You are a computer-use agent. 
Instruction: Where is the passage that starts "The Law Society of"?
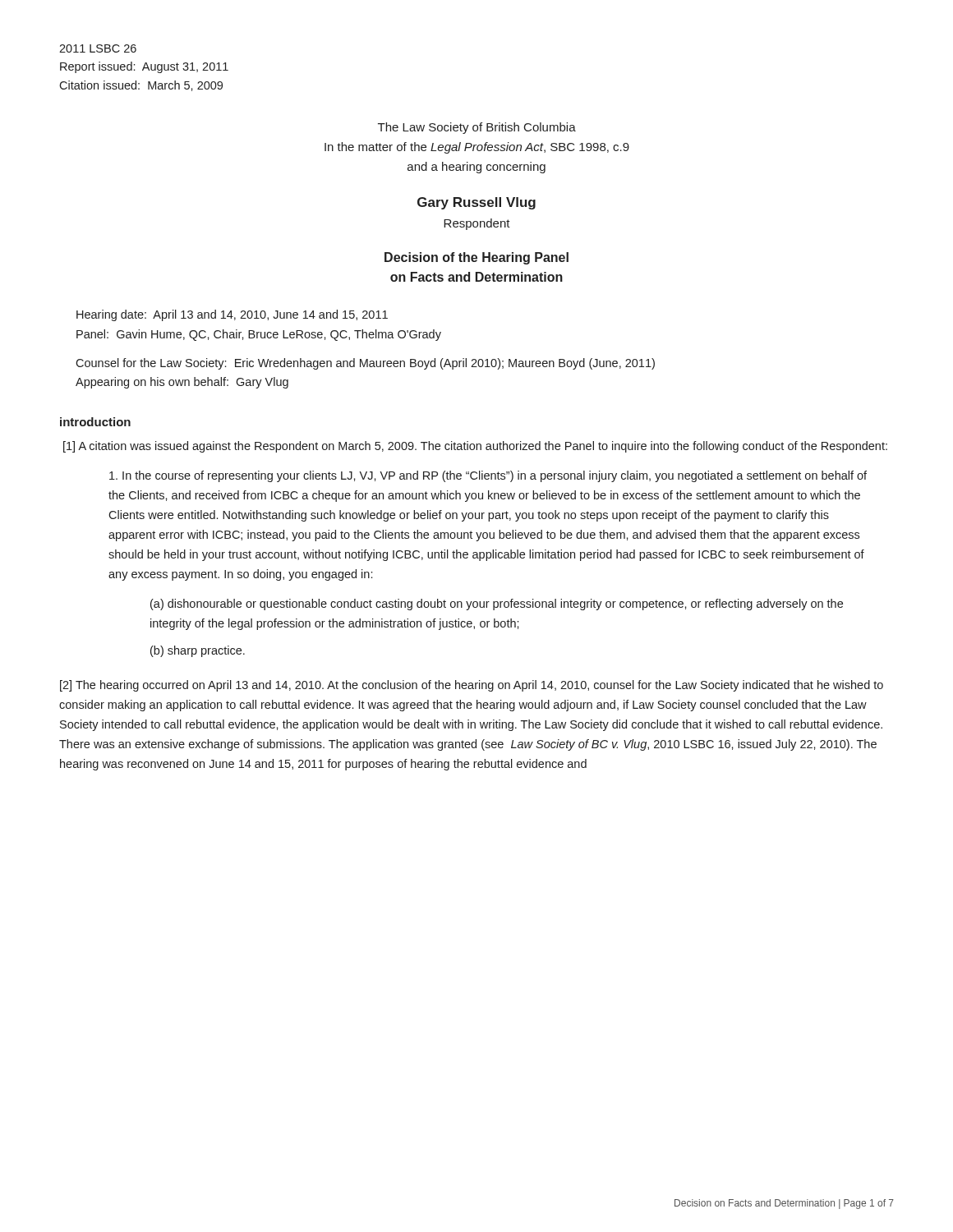476,147
